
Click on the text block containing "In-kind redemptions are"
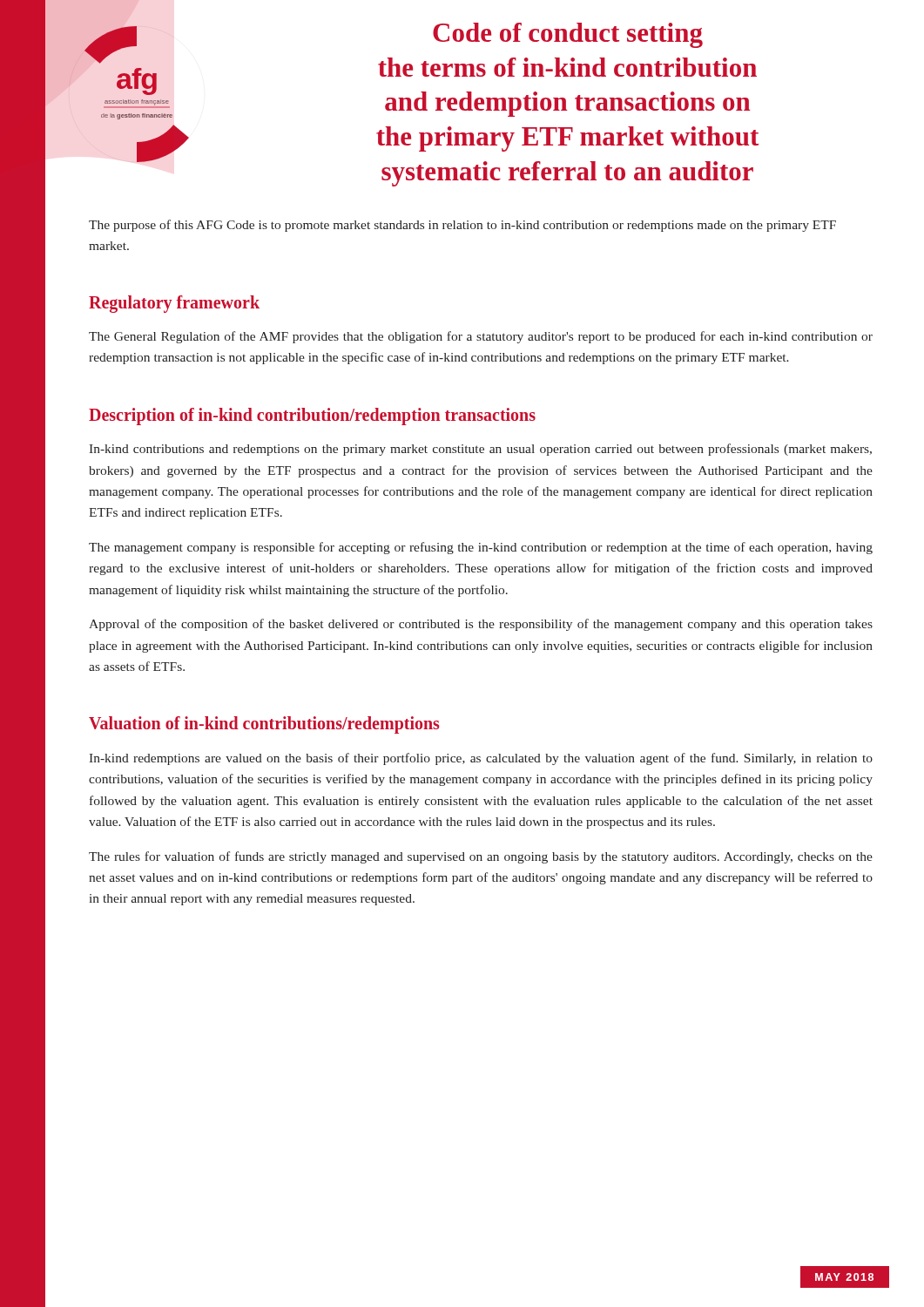tap(481, 790)
